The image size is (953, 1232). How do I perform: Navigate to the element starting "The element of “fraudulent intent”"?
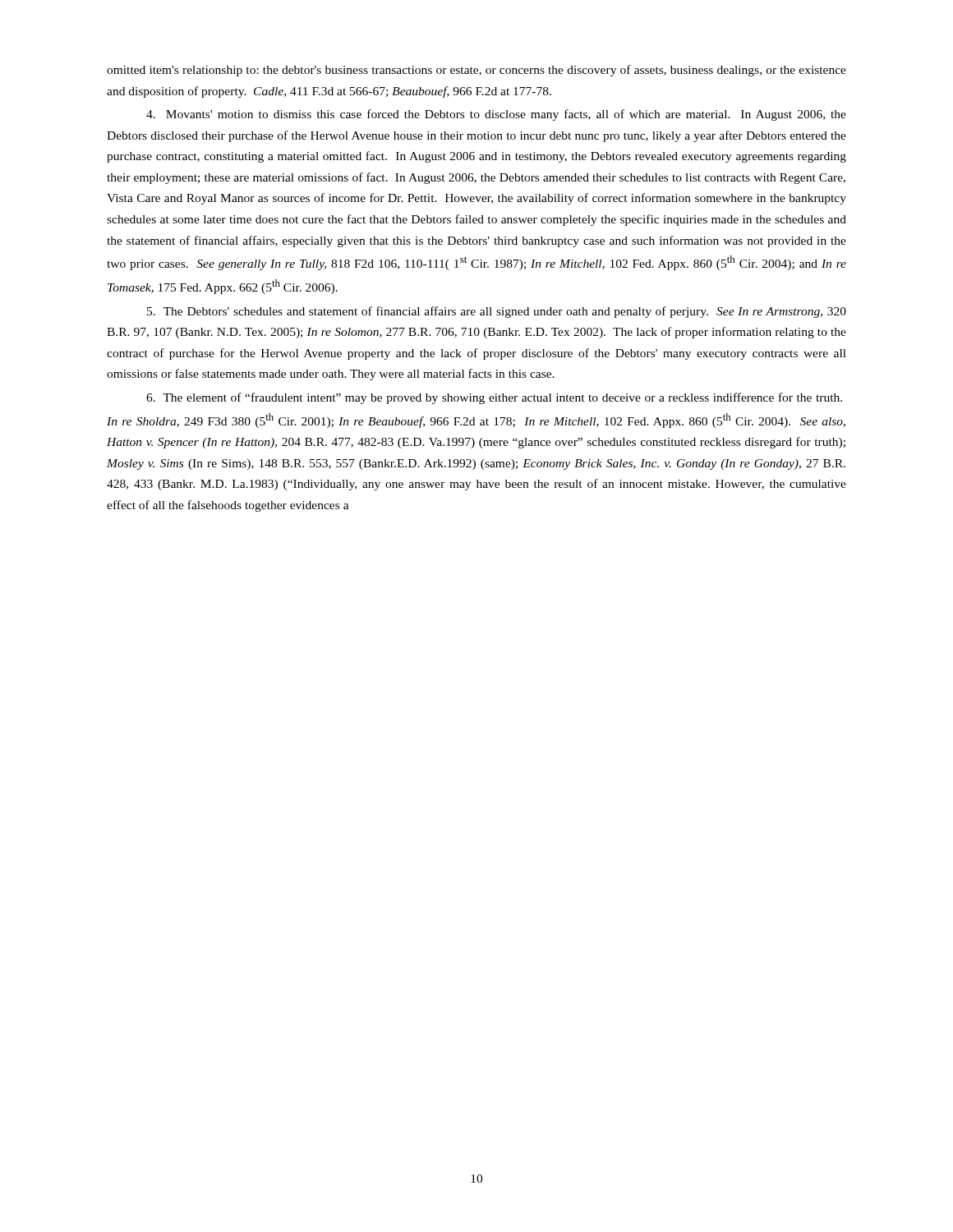click(x=476, y=451)
